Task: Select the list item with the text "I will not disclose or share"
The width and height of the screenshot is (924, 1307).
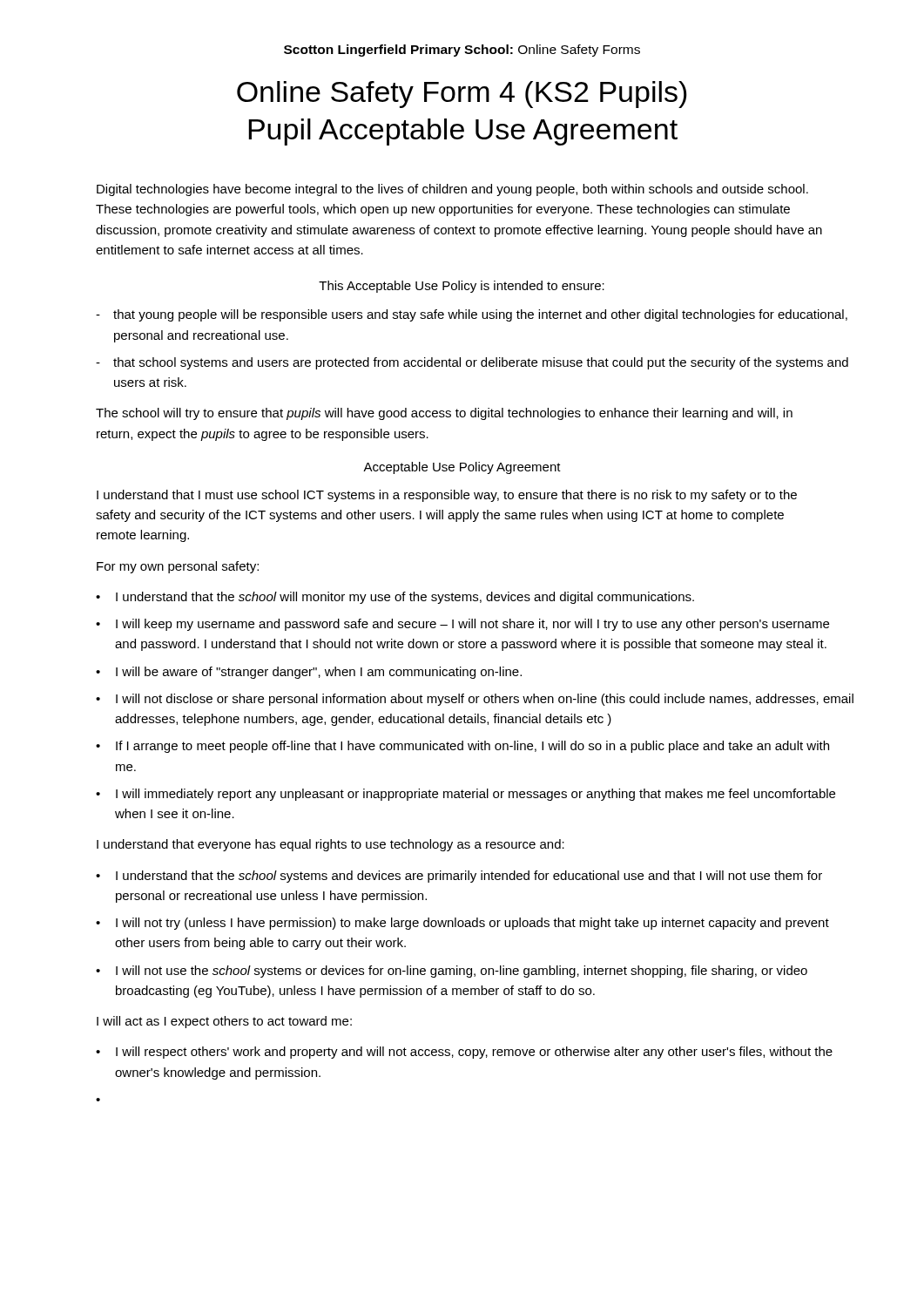Action: (x=485, y=708)
